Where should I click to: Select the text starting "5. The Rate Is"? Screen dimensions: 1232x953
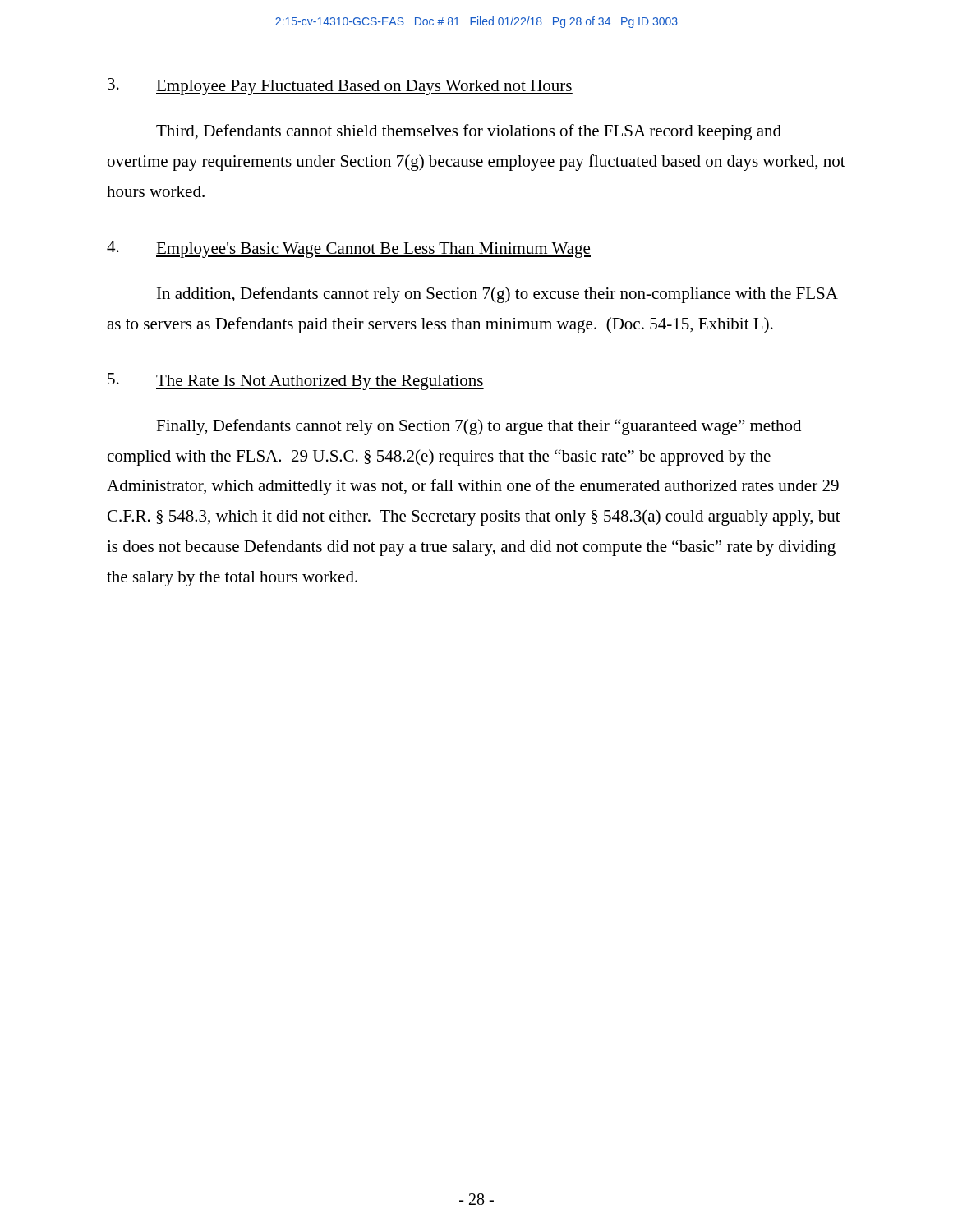[295, 380]
